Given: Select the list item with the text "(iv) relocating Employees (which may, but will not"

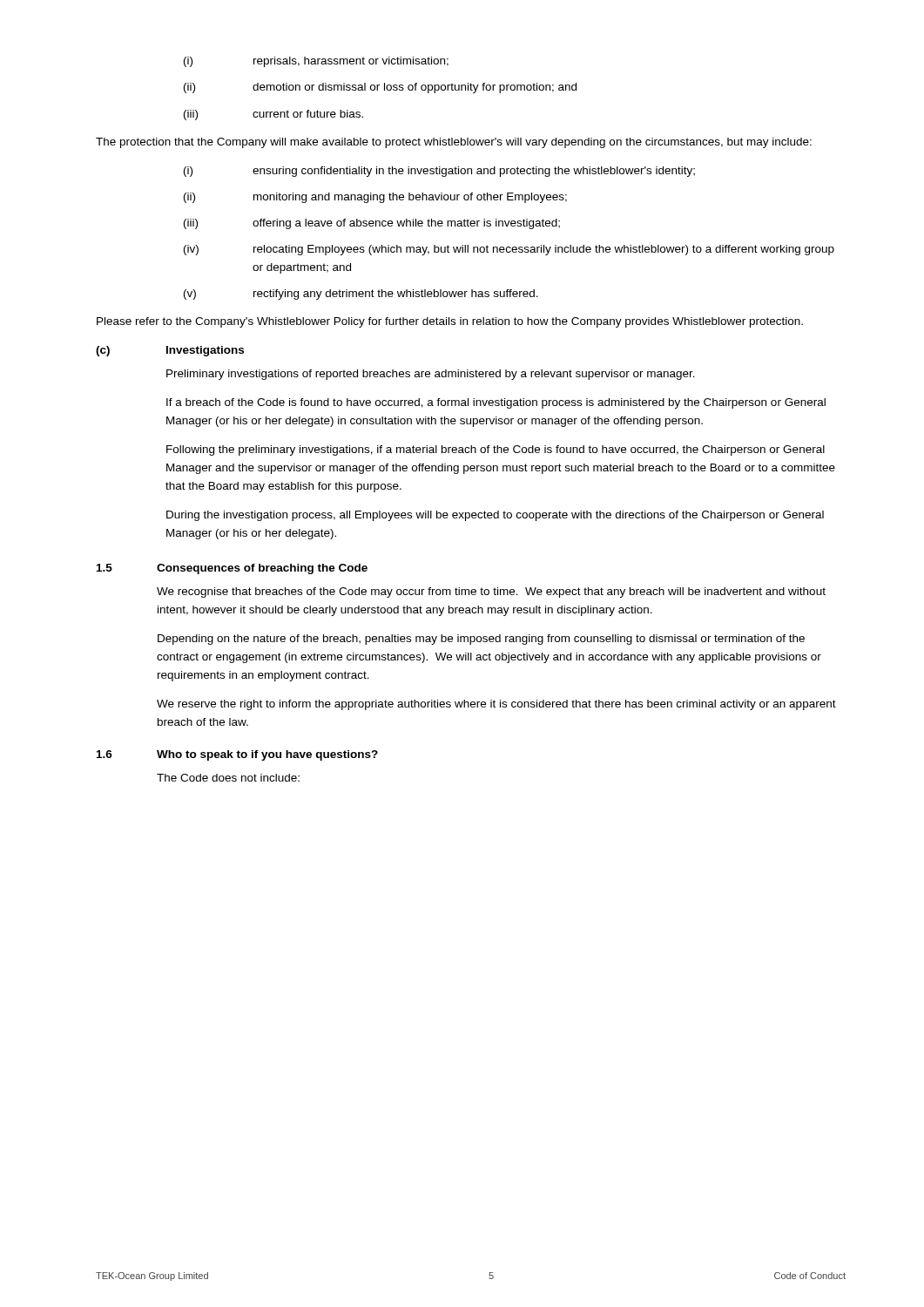Looking at the screenshot, I should pos(514,259).
